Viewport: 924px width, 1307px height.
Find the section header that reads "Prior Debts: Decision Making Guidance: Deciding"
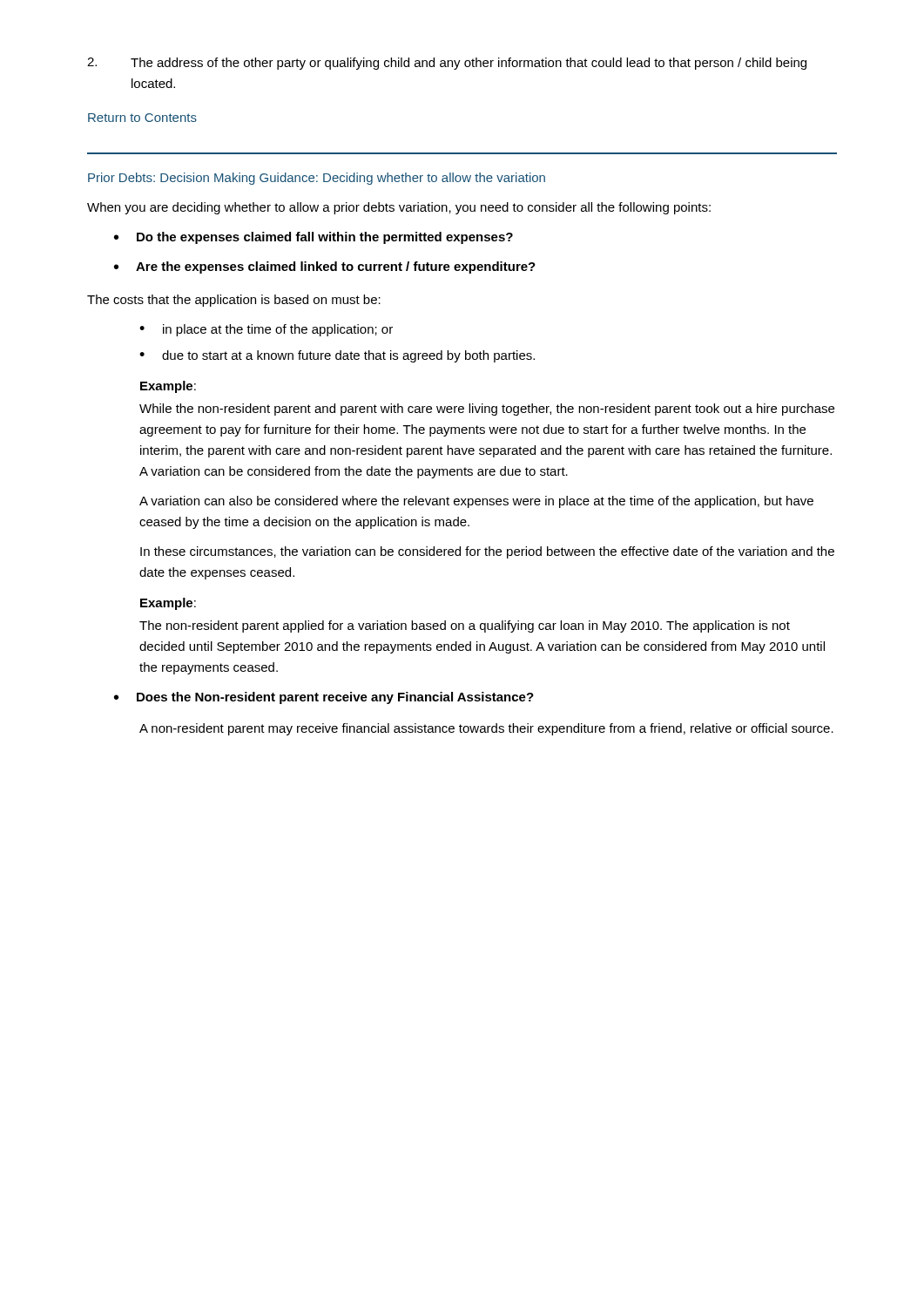tap(317, 177)
